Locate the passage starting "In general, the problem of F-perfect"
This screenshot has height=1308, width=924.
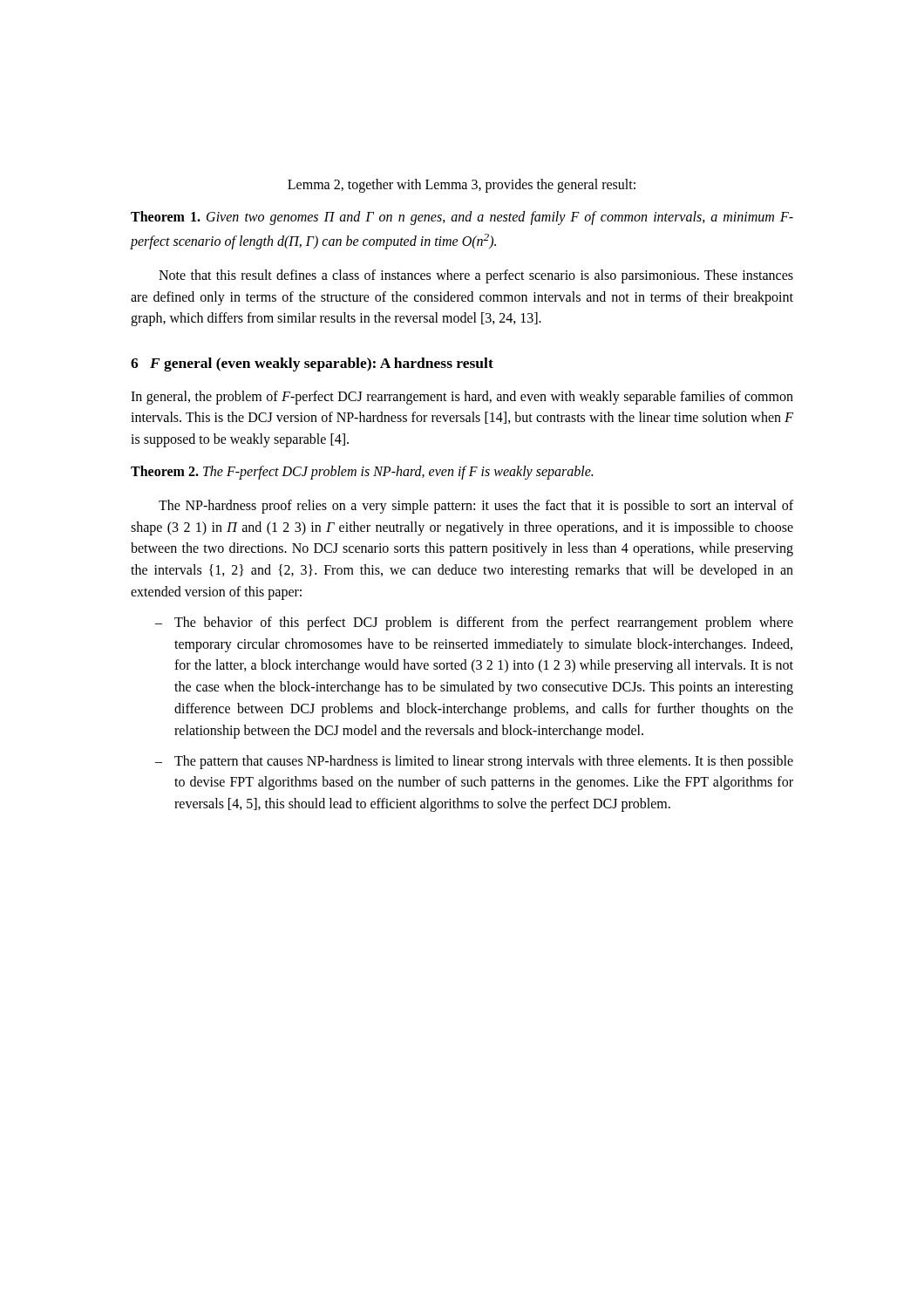tap(462, 418)
